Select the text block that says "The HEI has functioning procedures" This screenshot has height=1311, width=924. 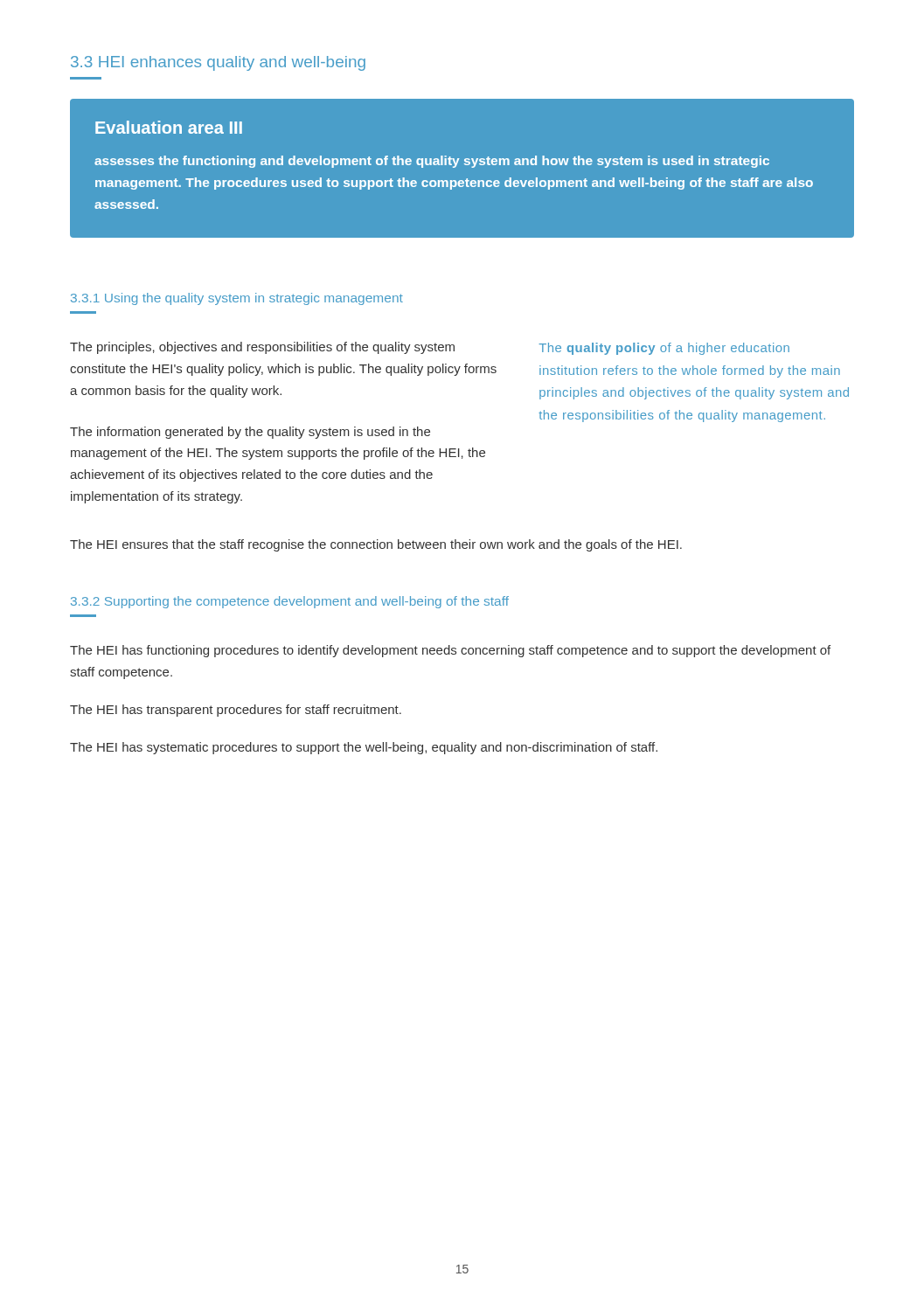coord(462,662)
